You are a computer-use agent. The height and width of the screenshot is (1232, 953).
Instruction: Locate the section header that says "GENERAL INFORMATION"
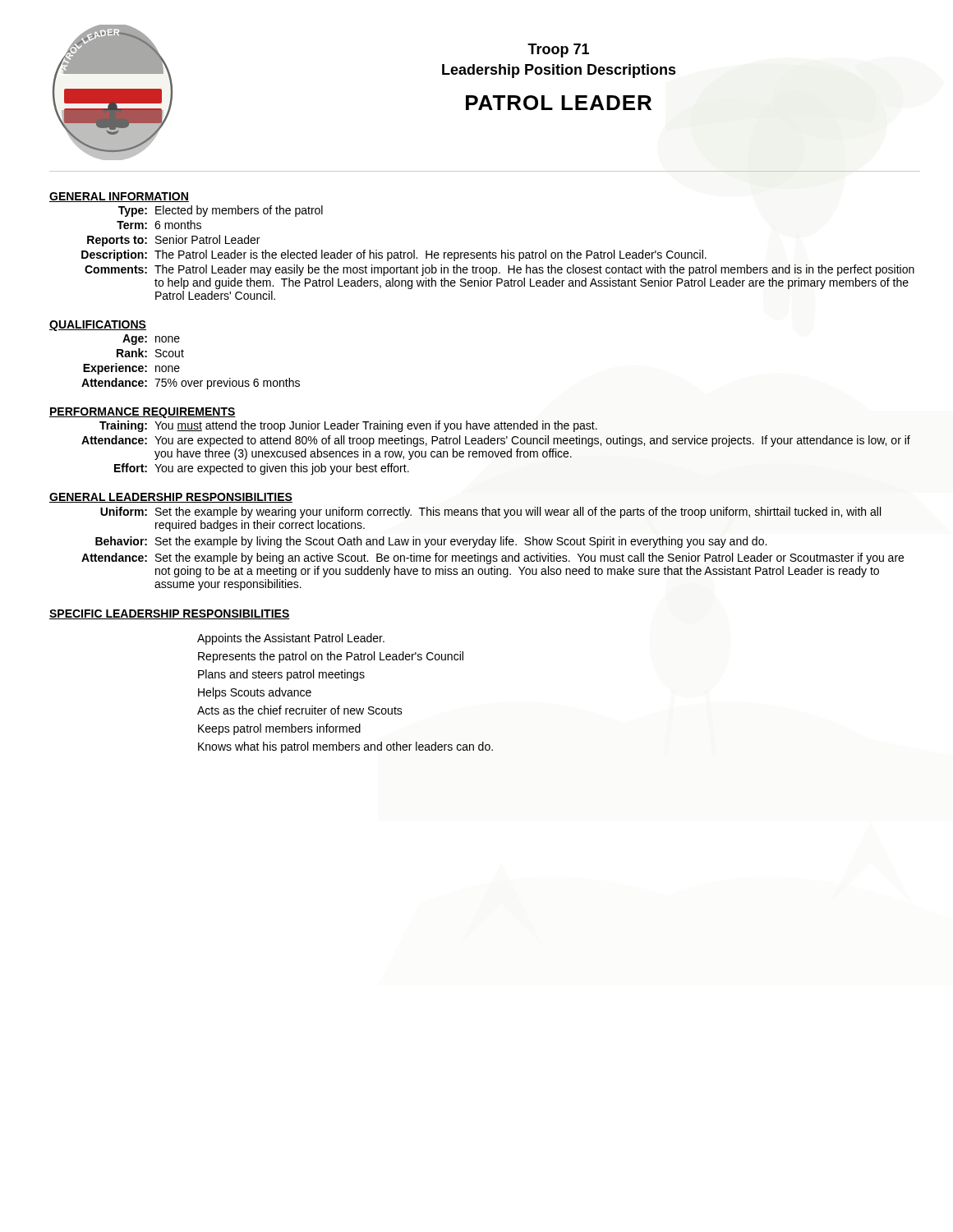click(119, 196)
